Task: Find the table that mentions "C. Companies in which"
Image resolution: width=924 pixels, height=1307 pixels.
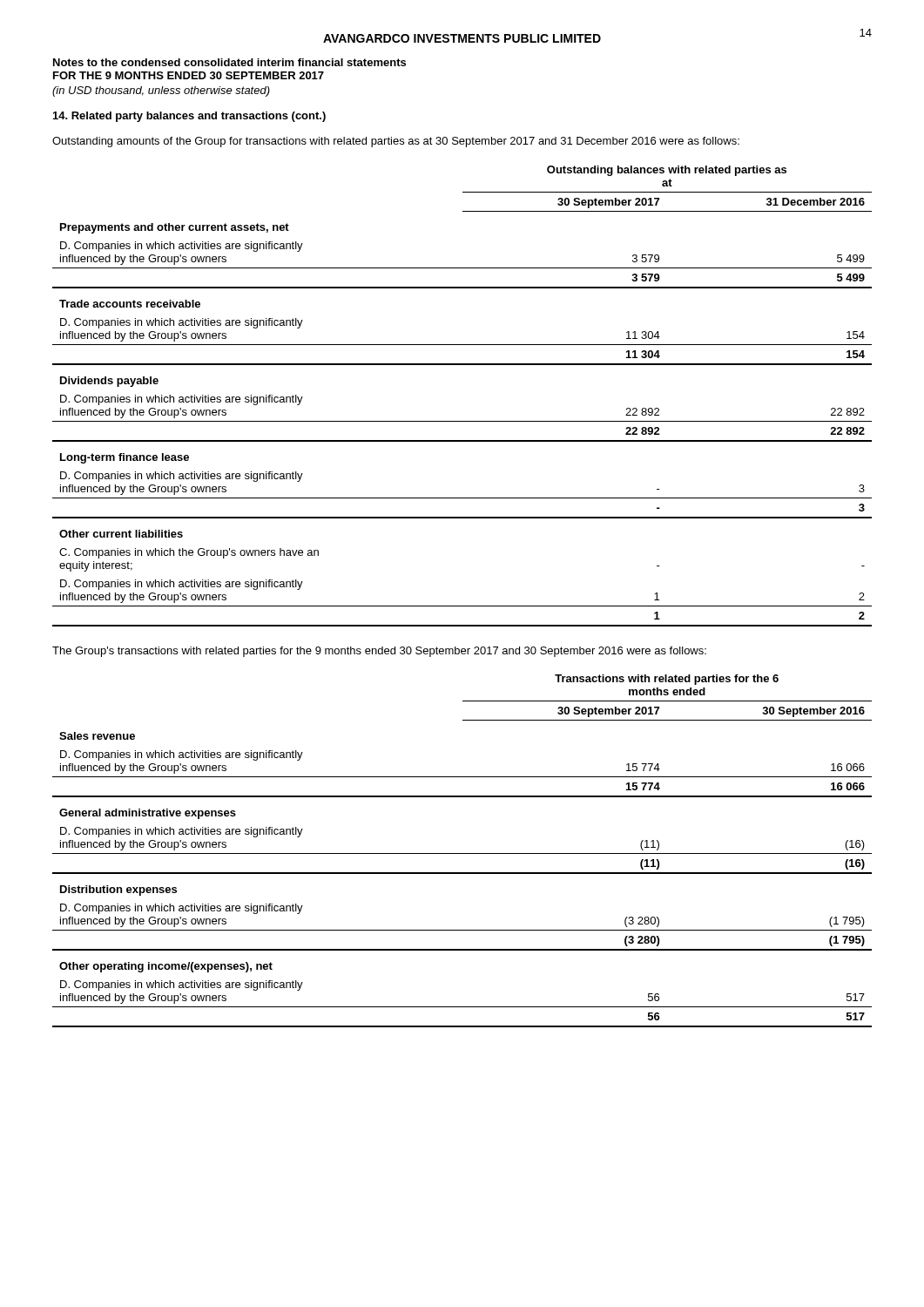Action: coord(462,393)
